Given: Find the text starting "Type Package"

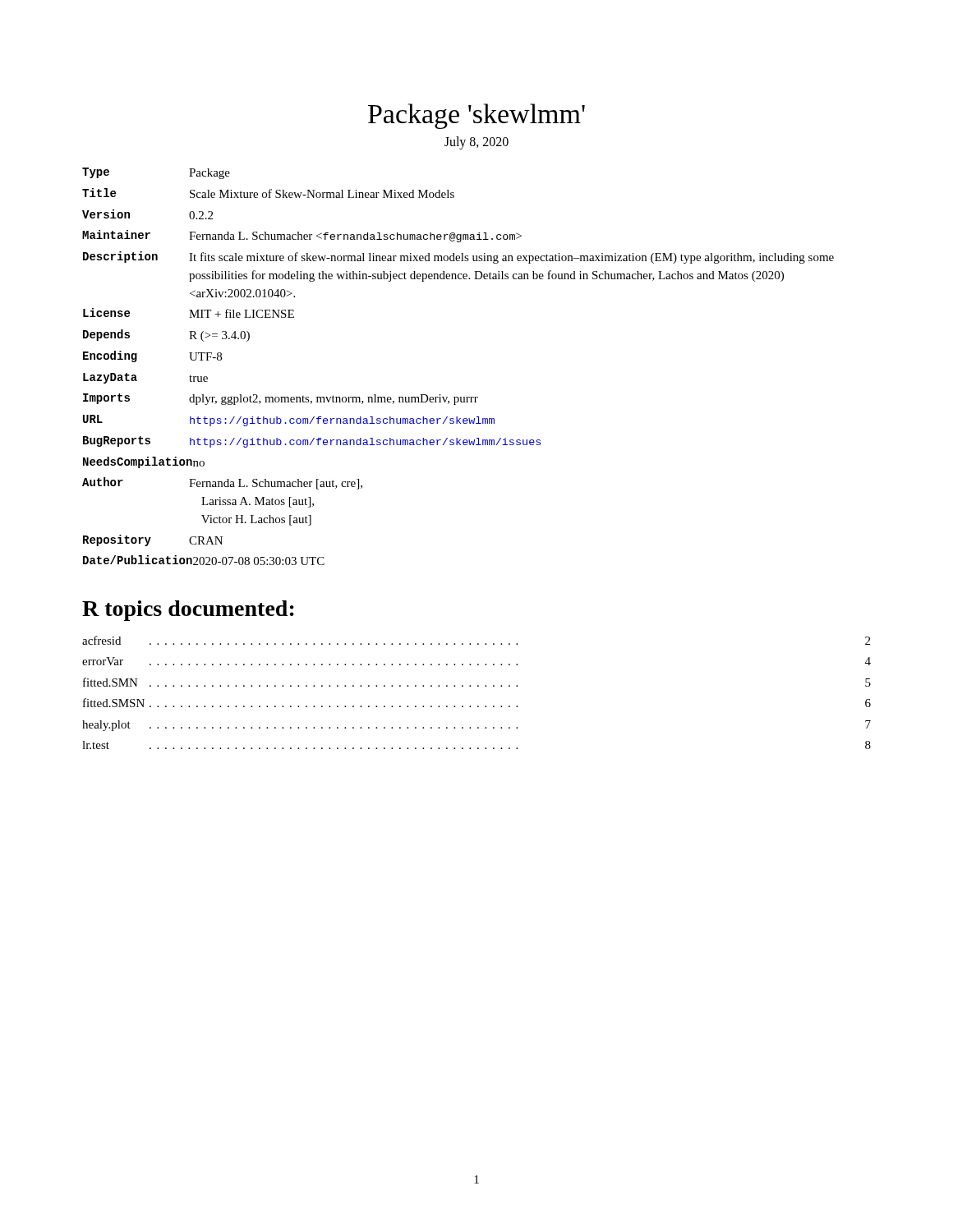Looking at the screenshot, I should click(x=97, y=173).
